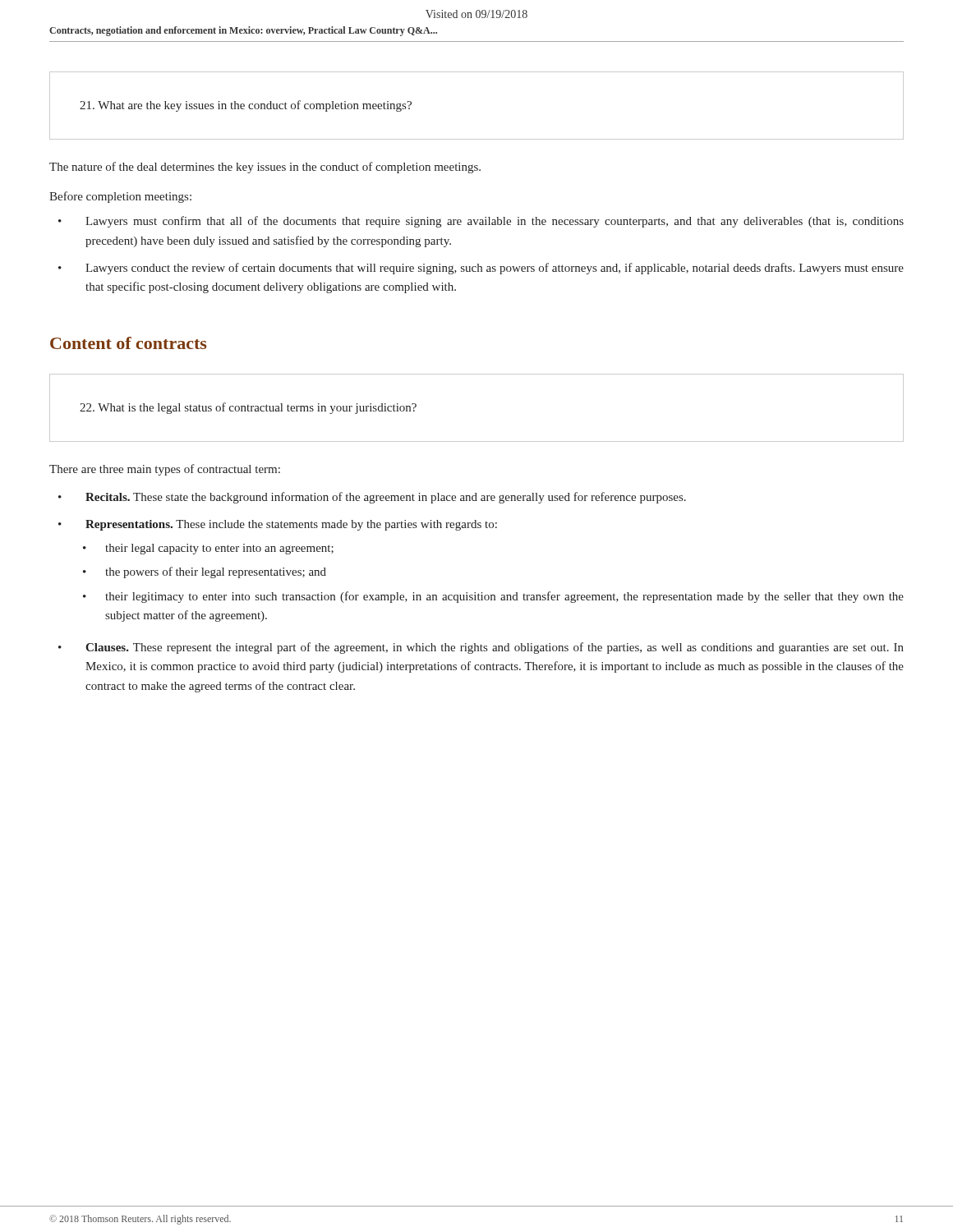Select the element starting "• Representations. These include"
The height and width of the screenshot is (1232, 953).
coord(476,524)
